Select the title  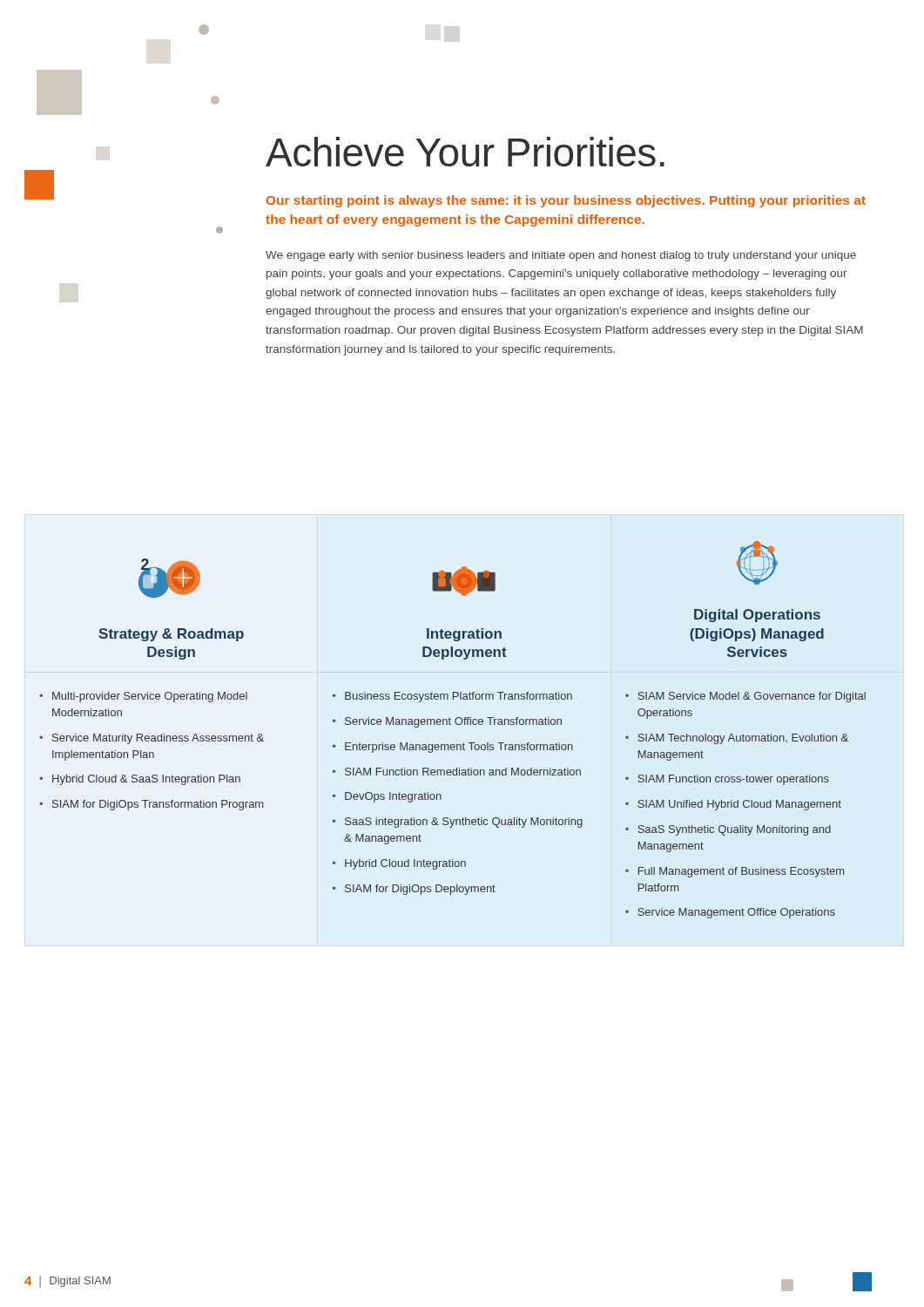click(x=570, y=153)
